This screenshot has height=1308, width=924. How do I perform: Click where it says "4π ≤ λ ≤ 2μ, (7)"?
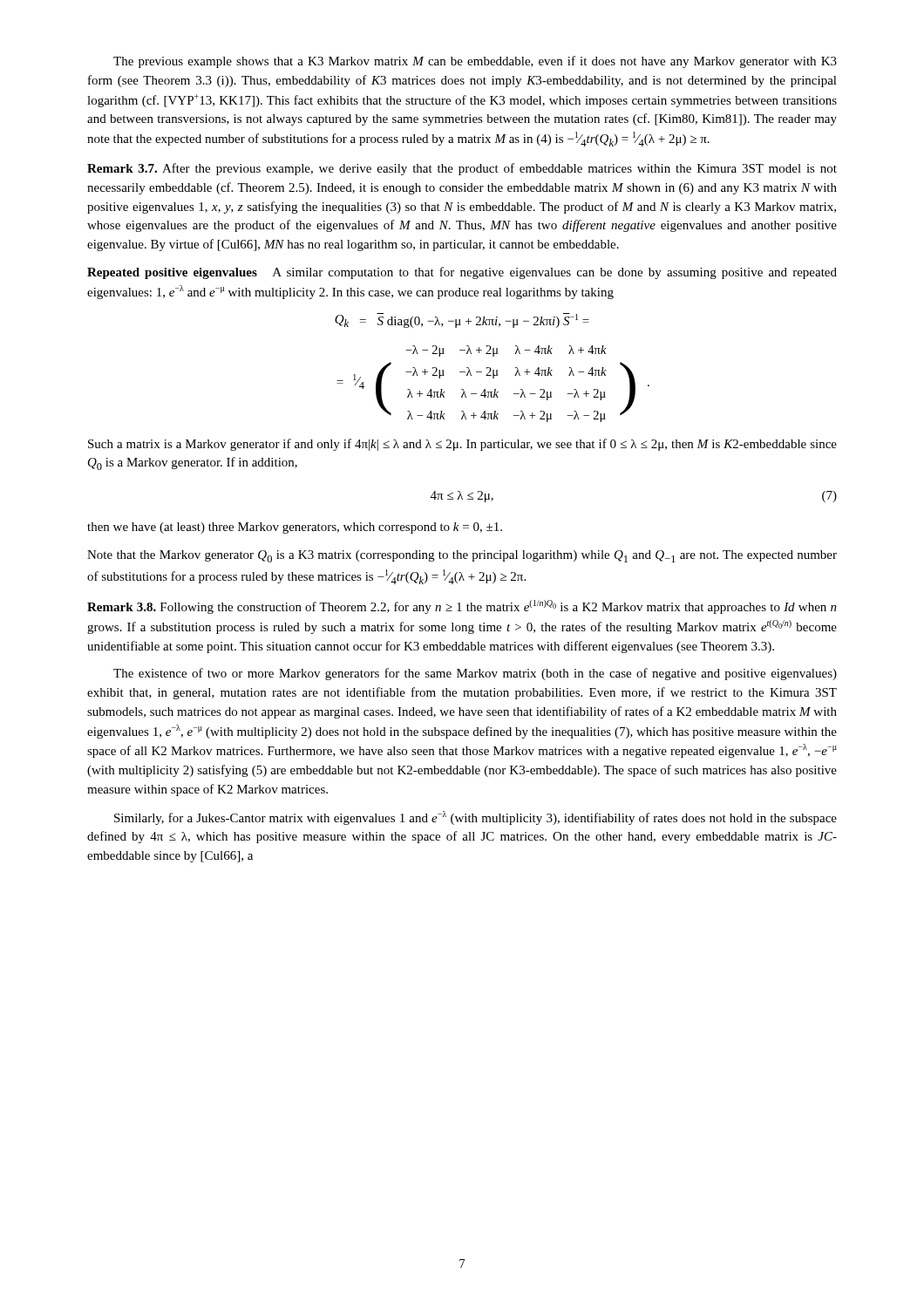[462, 496]
